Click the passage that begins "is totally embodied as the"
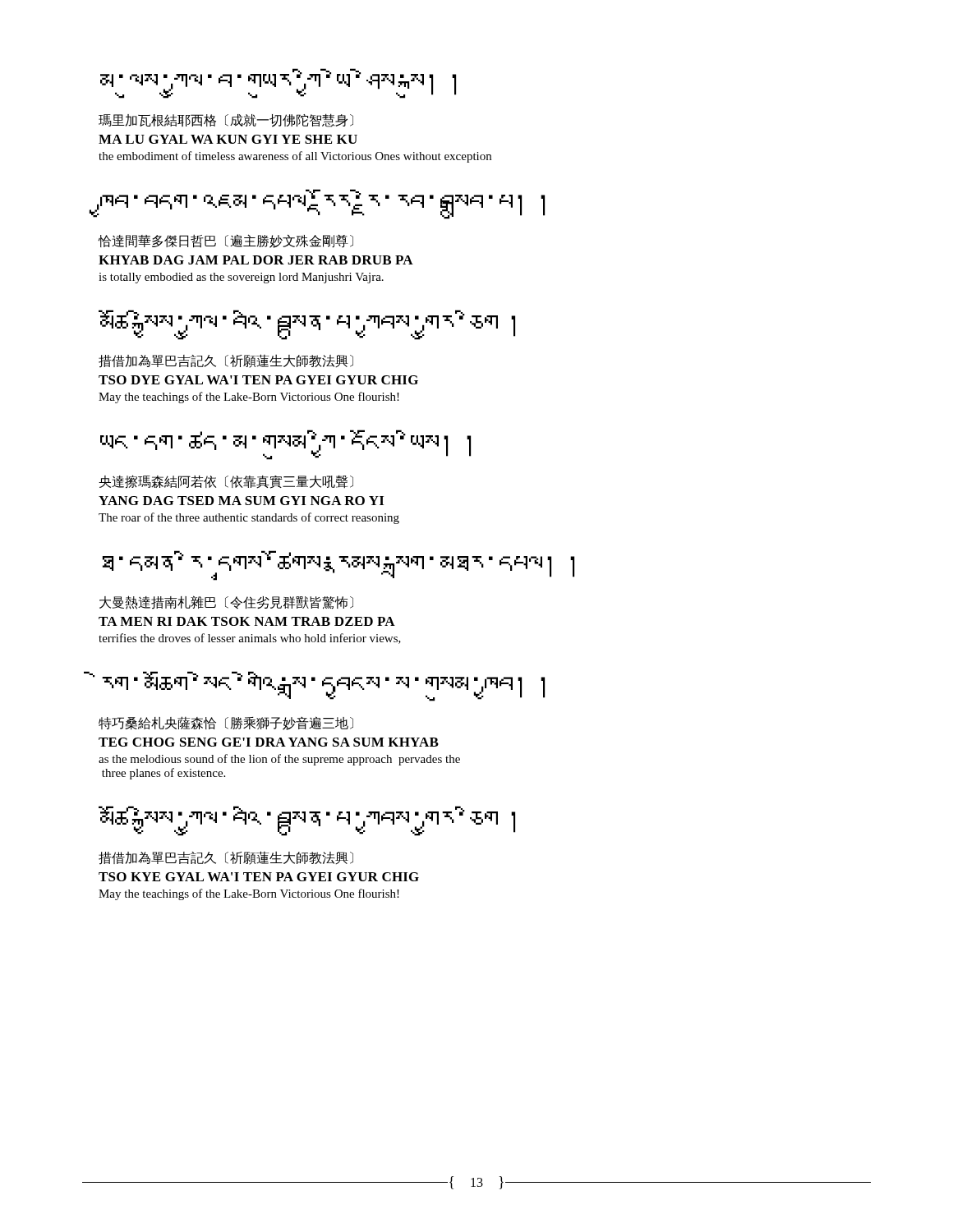The image size is (953, 1232). click(x=241, y=276)
